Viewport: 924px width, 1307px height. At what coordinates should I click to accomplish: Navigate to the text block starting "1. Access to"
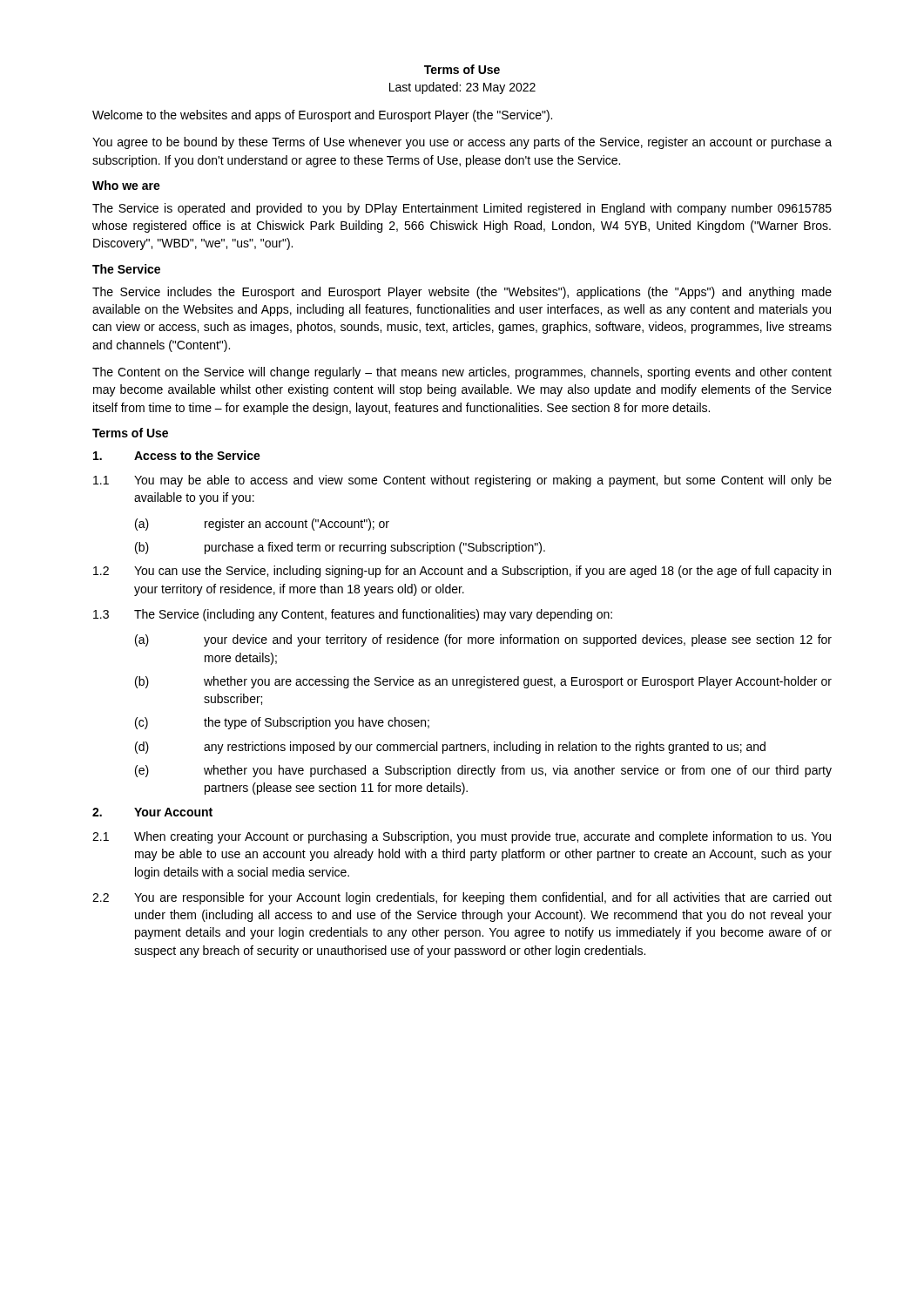coord(177,455)
